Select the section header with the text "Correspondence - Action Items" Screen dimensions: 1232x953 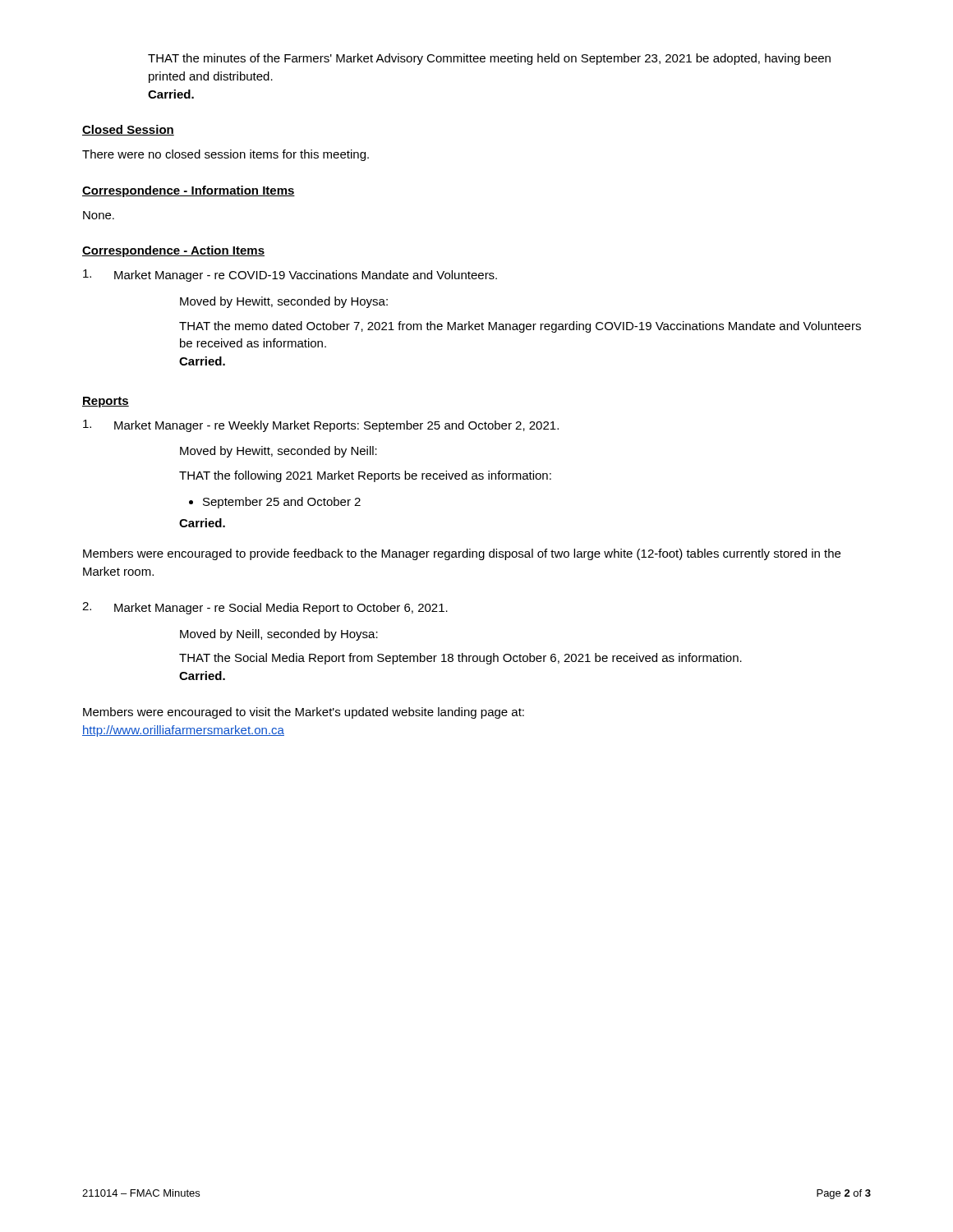coord(173,251)
